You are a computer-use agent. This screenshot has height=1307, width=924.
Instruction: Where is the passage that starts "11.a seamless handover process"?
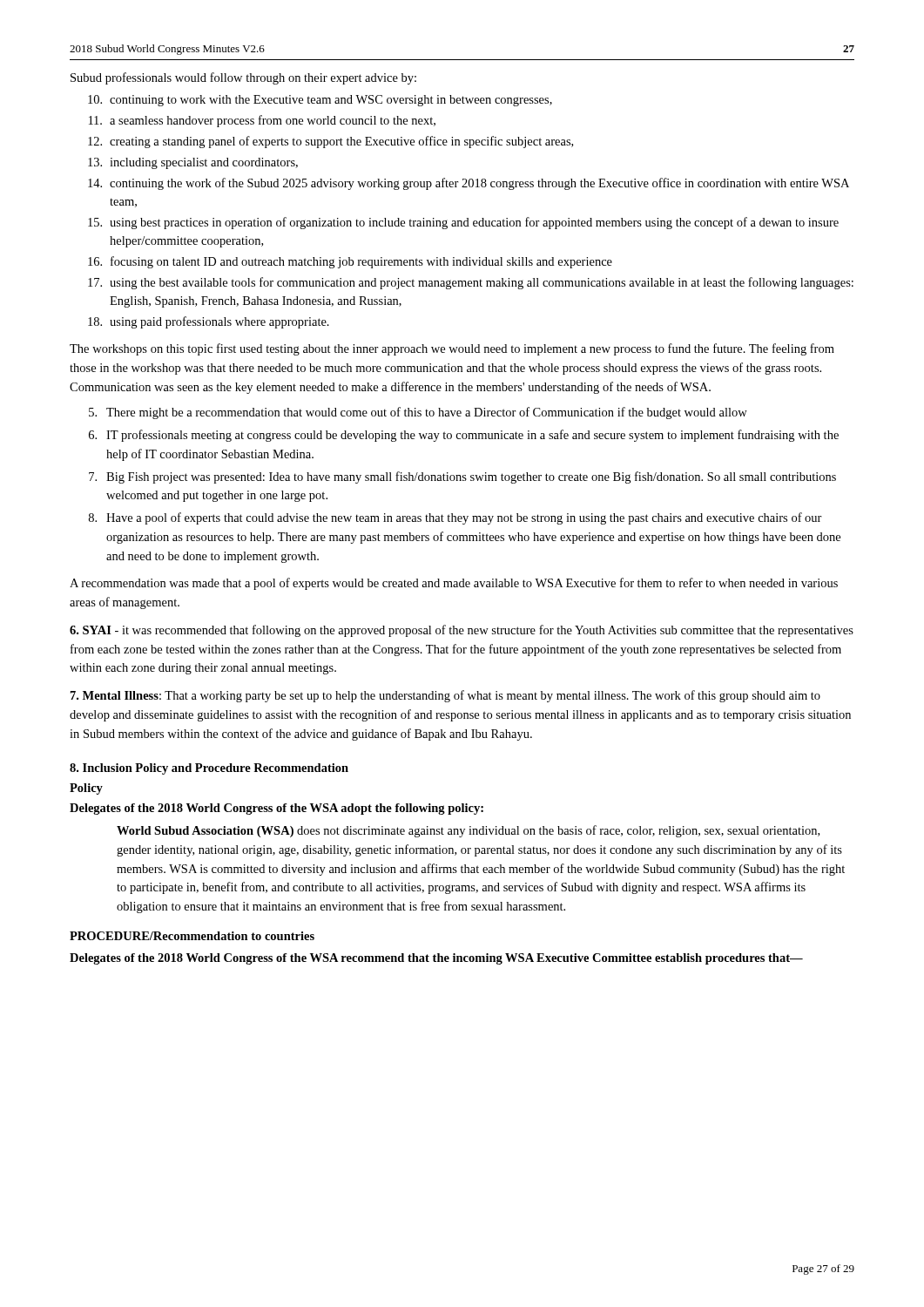pyautogui.click(x=262, y=121)
